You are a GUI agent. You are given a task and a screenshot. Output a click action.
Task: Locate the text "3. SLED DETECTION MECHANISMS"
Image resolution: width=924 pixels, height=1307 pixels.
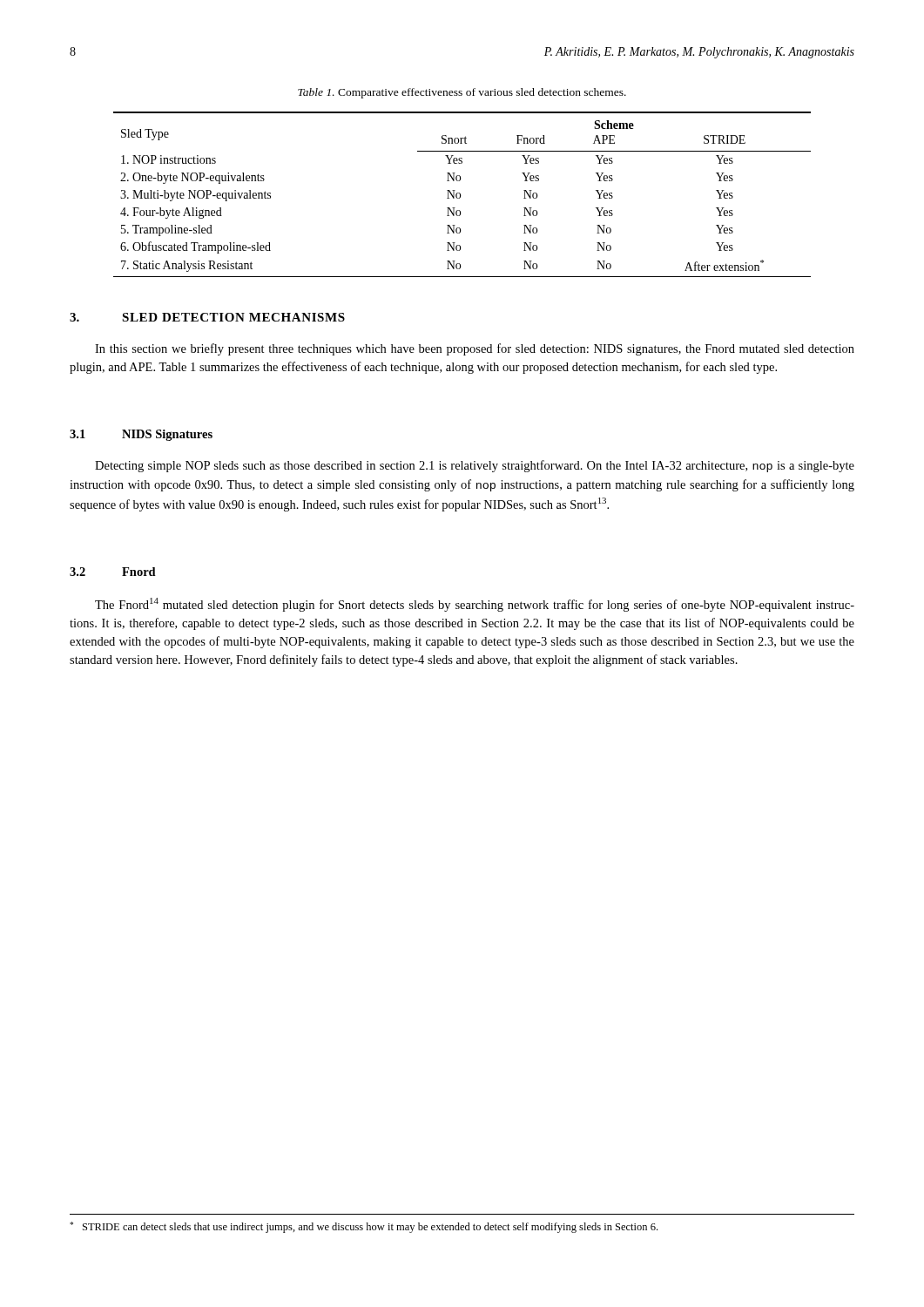(207, 317)
